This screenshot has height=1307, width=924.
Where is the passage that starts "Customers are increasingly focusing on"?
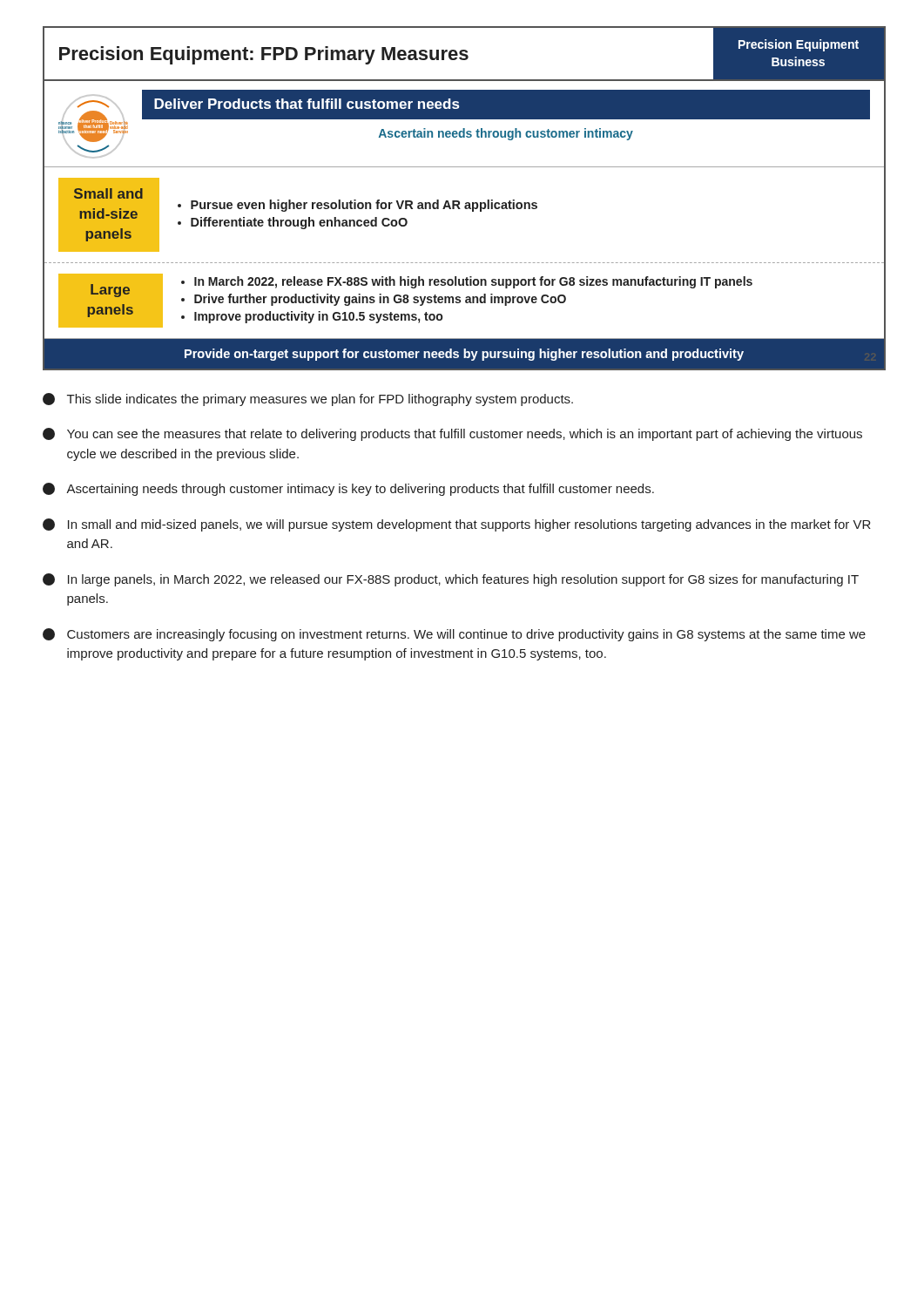pyautogui.click(x=462, y=644)
